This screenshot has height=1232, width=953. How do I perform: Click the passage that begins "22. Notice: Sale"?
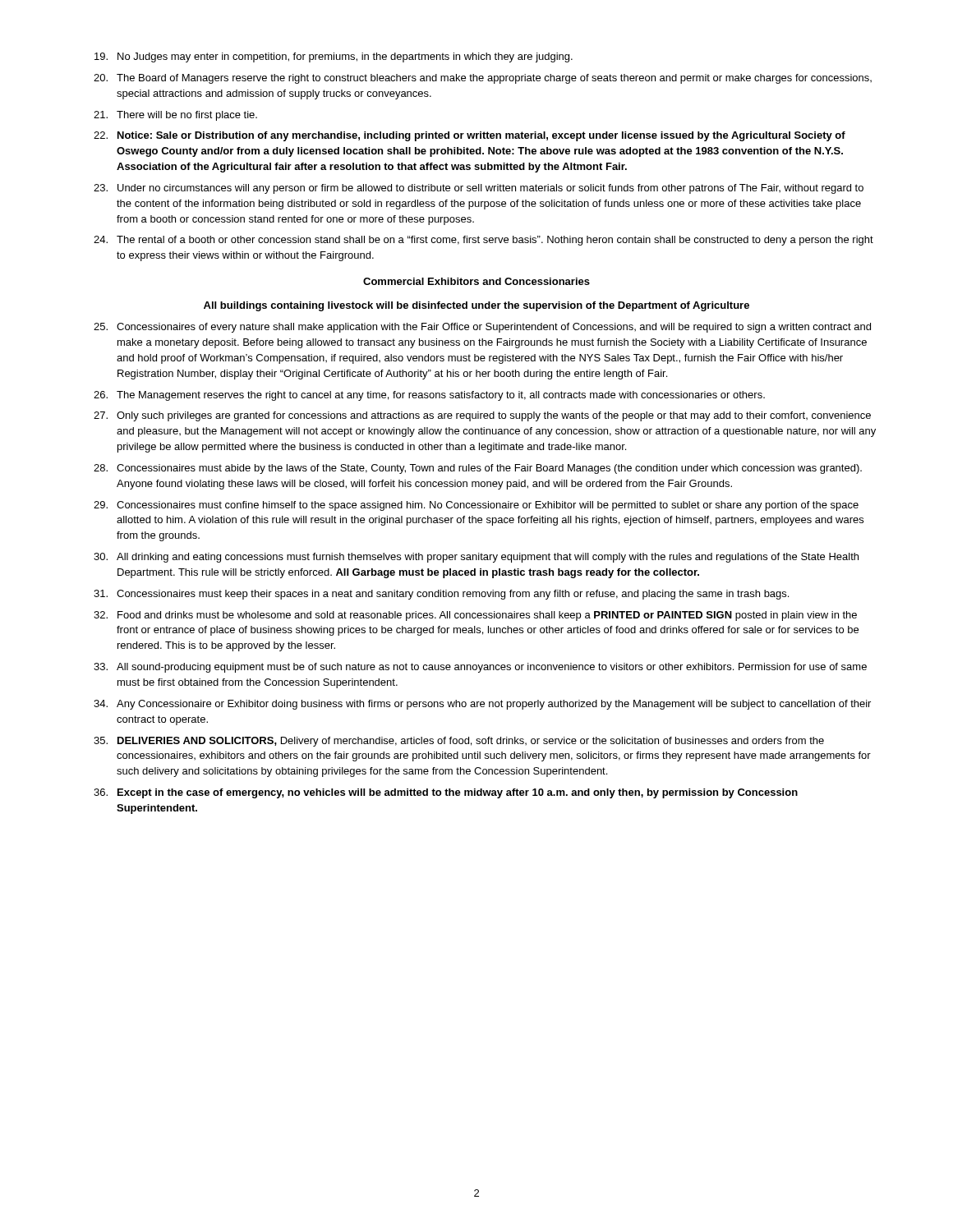coord(476,152)
